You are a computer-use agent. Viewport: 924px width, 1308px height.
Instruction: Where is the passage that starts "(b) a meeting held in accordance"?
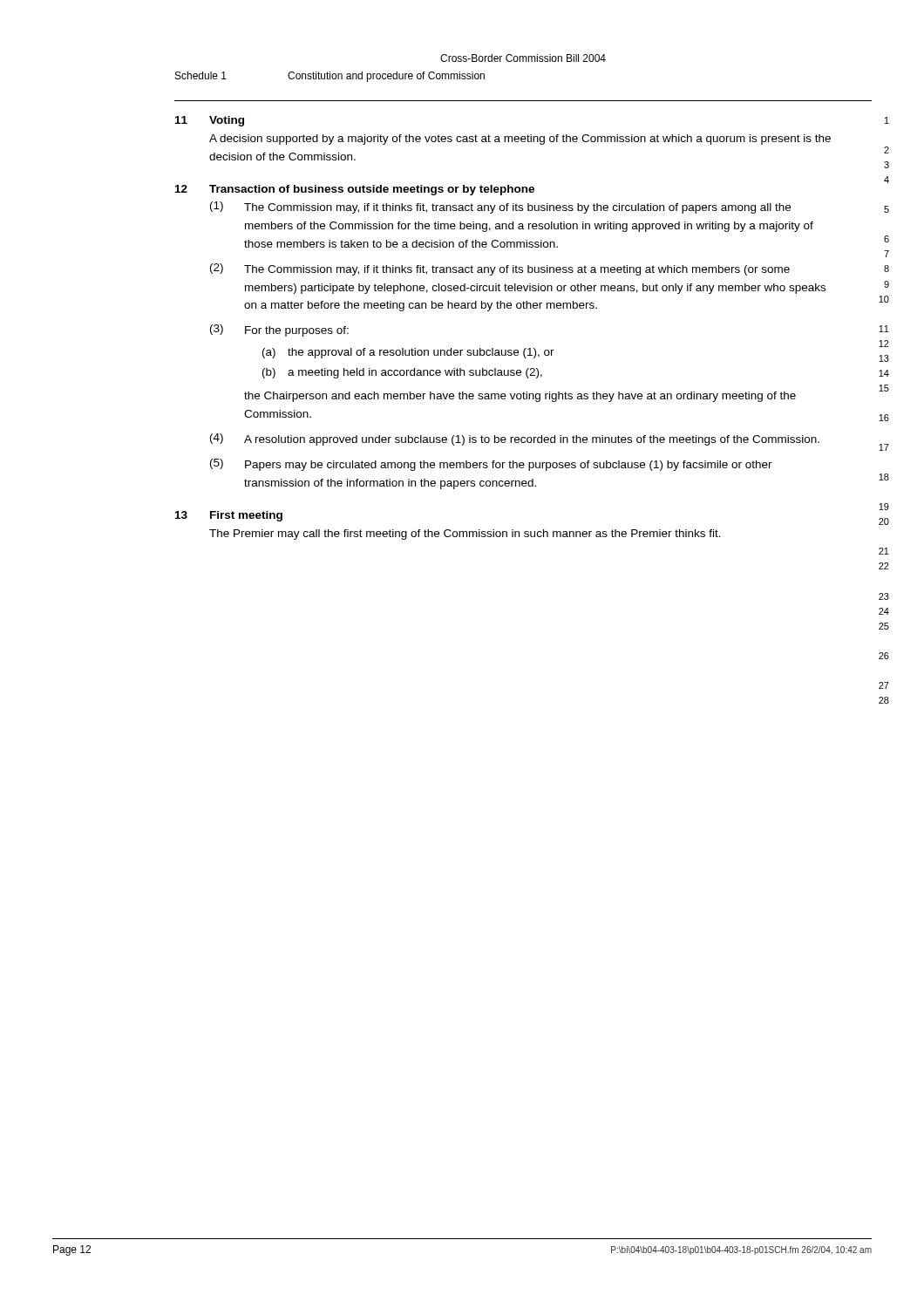[x=551, y=373]
